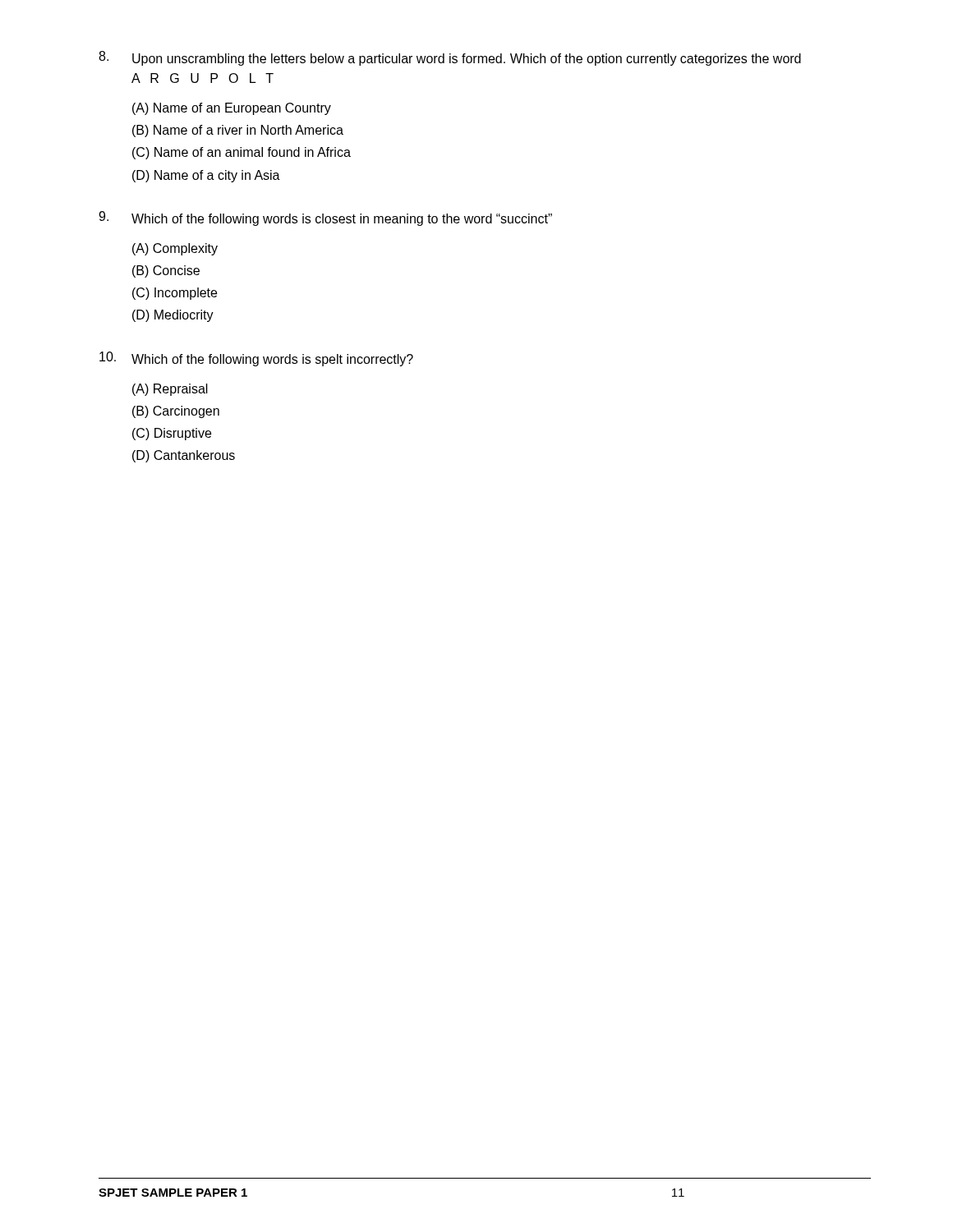The width and height of the screenshot is (953, 1232).
Task: Point to the region starting "(B) Carcinogen"
Action: tap(176, 411)
